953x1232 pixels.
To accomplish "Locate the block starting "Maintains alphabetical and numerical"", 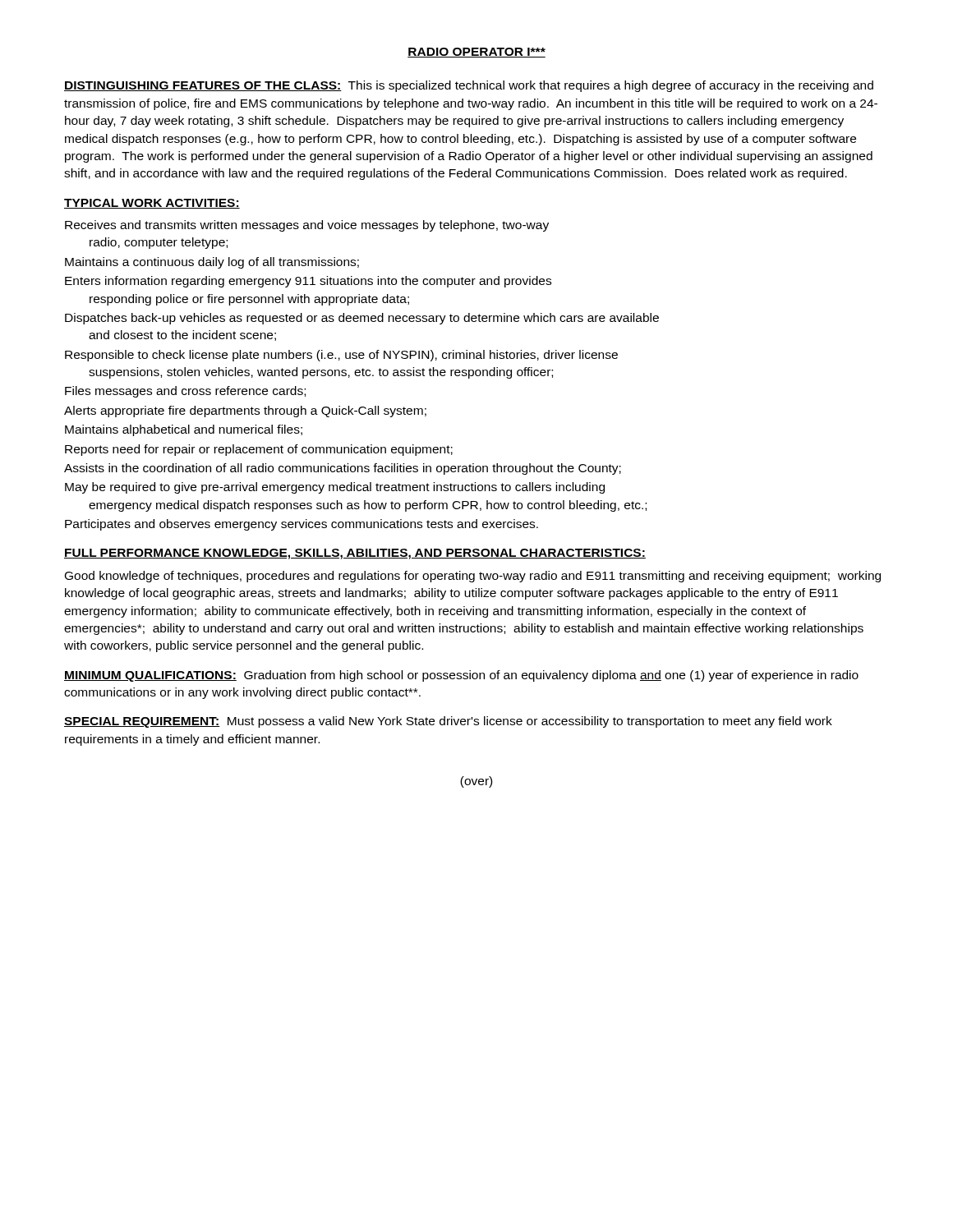I will pos(184,429).
